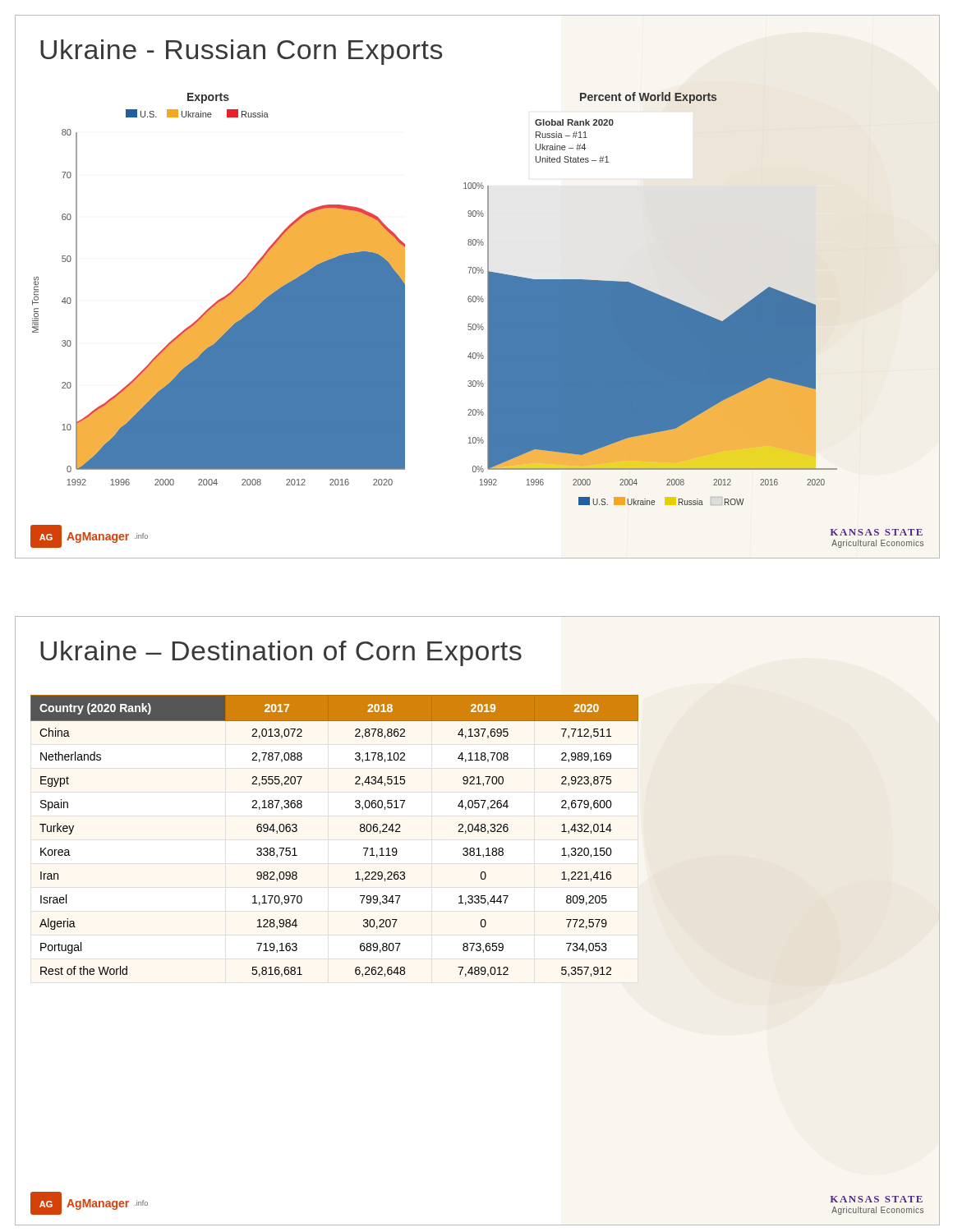Locate the table with the text "Country (2020 Rank)"

click(343, 839)
